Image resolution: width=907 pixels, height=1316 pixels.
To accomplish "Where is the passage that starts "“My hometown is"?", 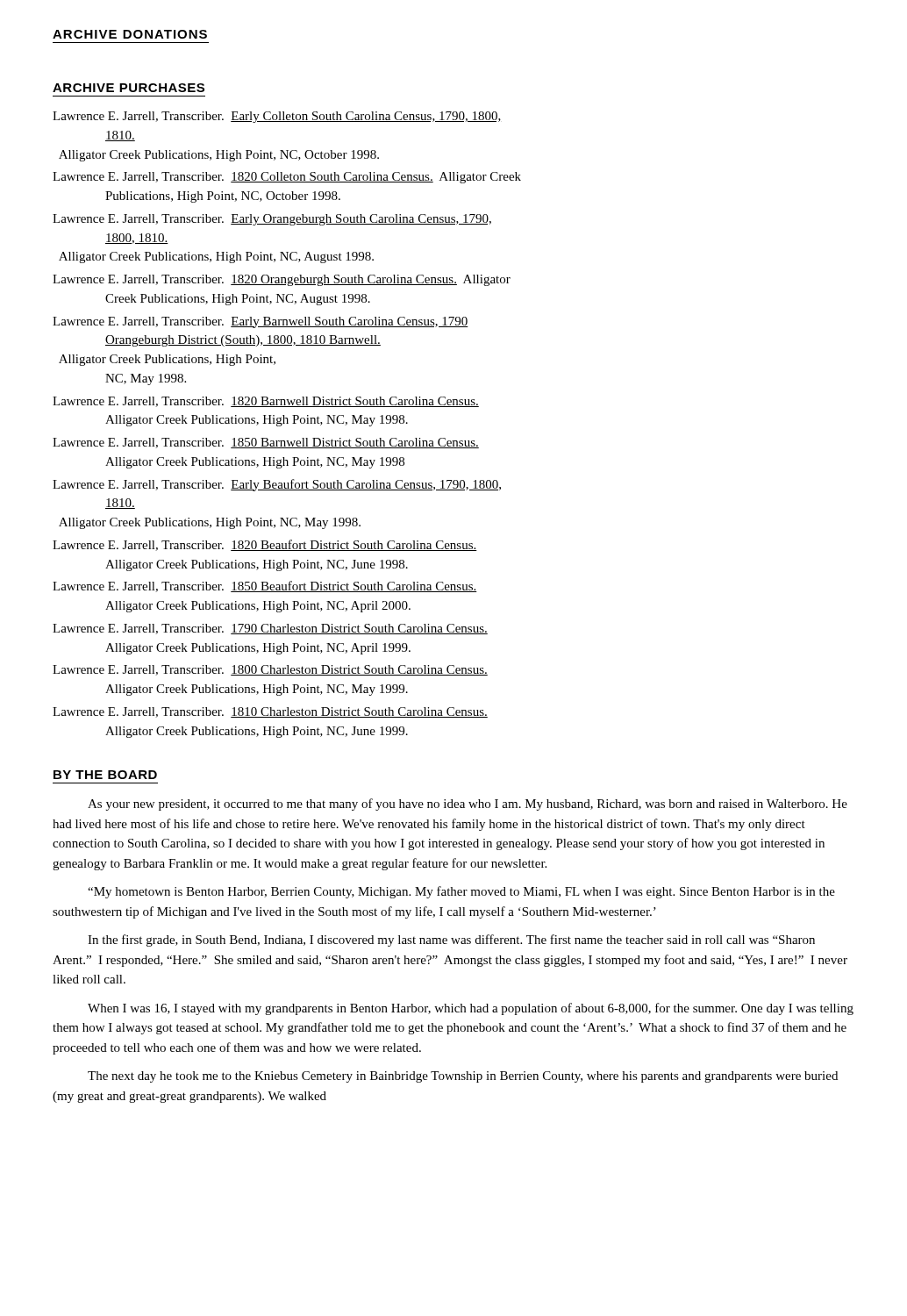I will point(444,901).
